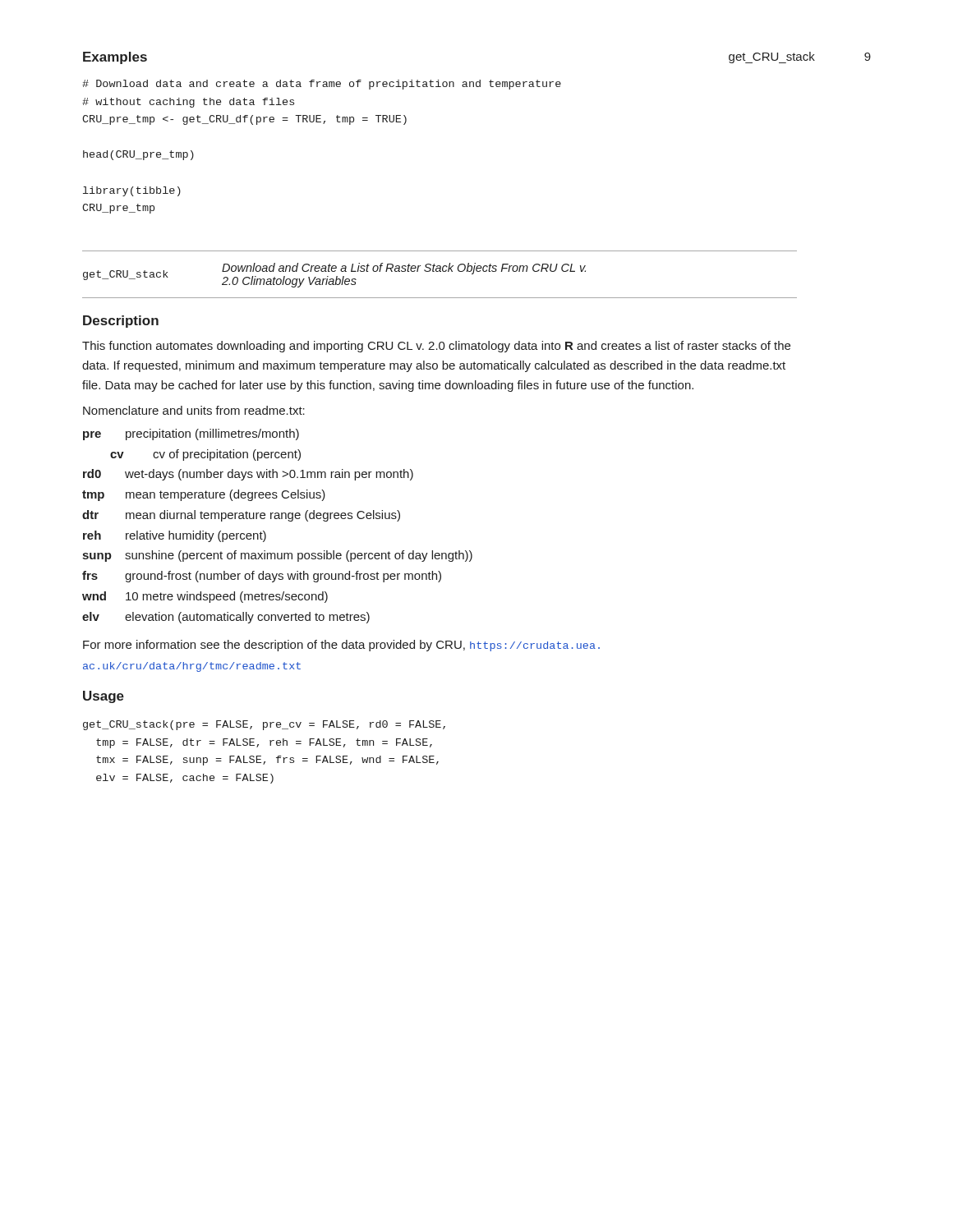Click on the list item that says "pre precipitation (millimetres/month)"
953x1232 pixels.
click(191, 434)
